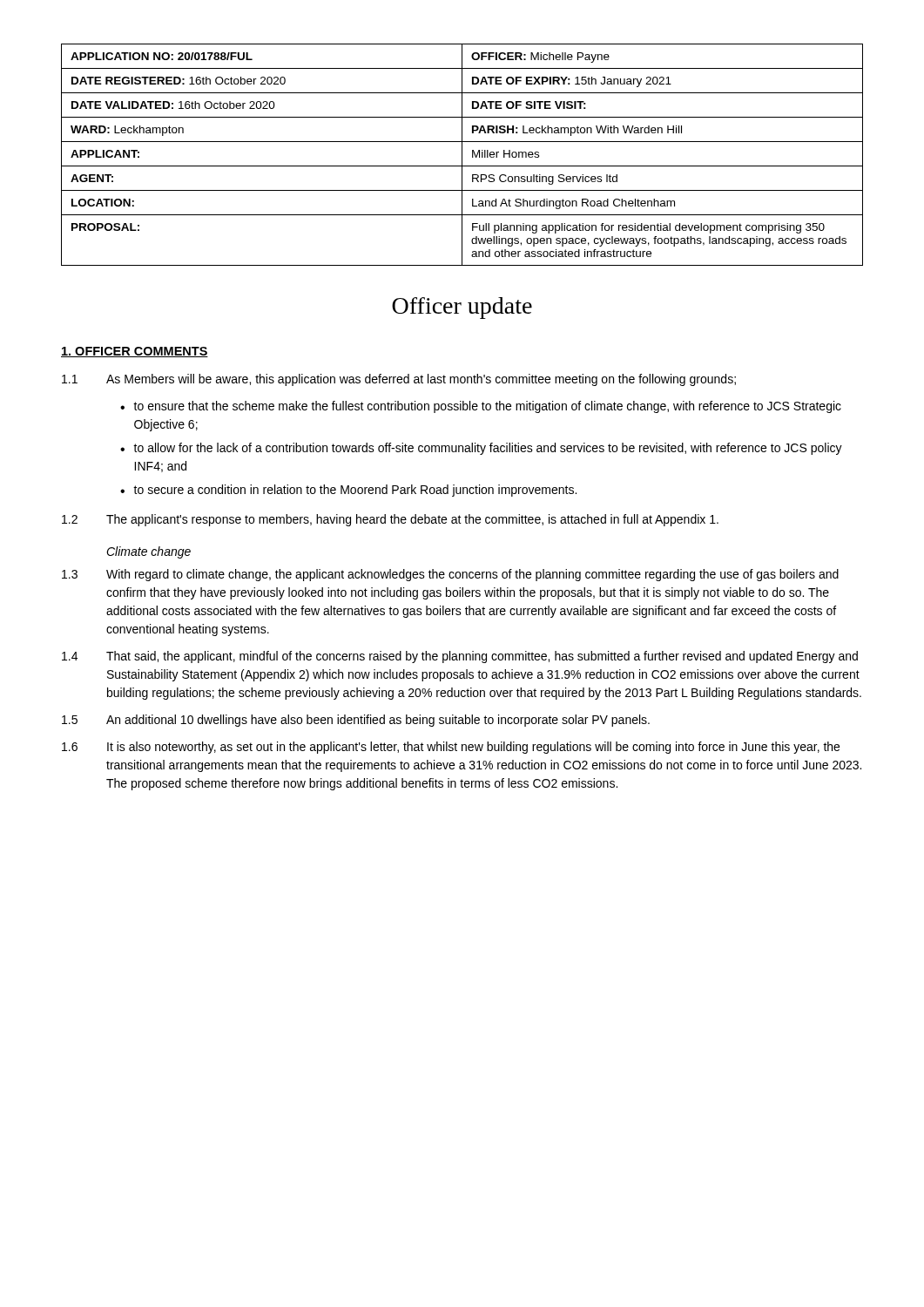Select the section header that reads "1. OFFICER COMMENTS"
This screenshot has width=924, height=1307.
pos(134,351)
